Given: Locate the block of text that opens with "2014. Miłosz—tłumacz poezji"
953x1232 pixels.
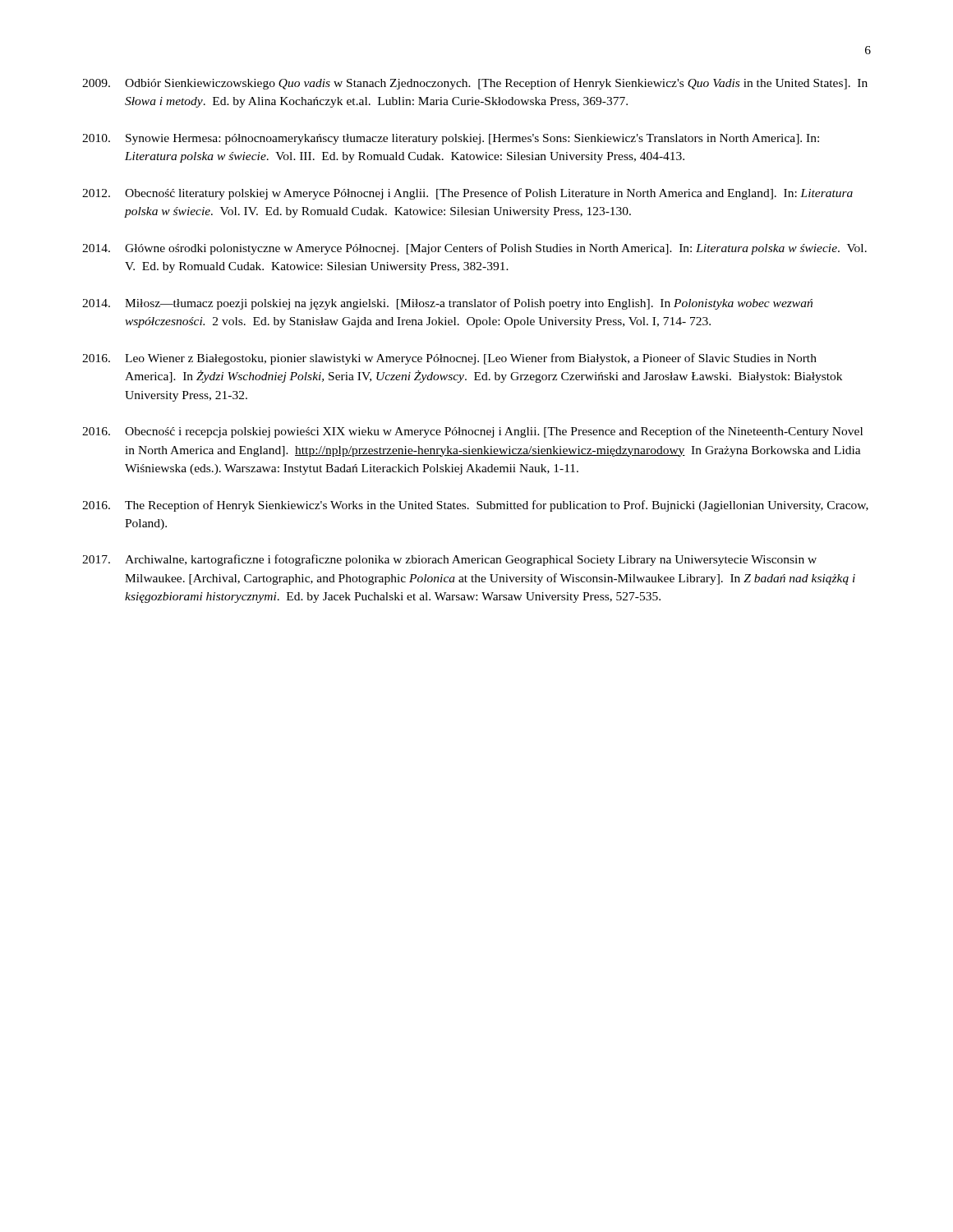Looking at the screenshot, I should click(476, 312).
